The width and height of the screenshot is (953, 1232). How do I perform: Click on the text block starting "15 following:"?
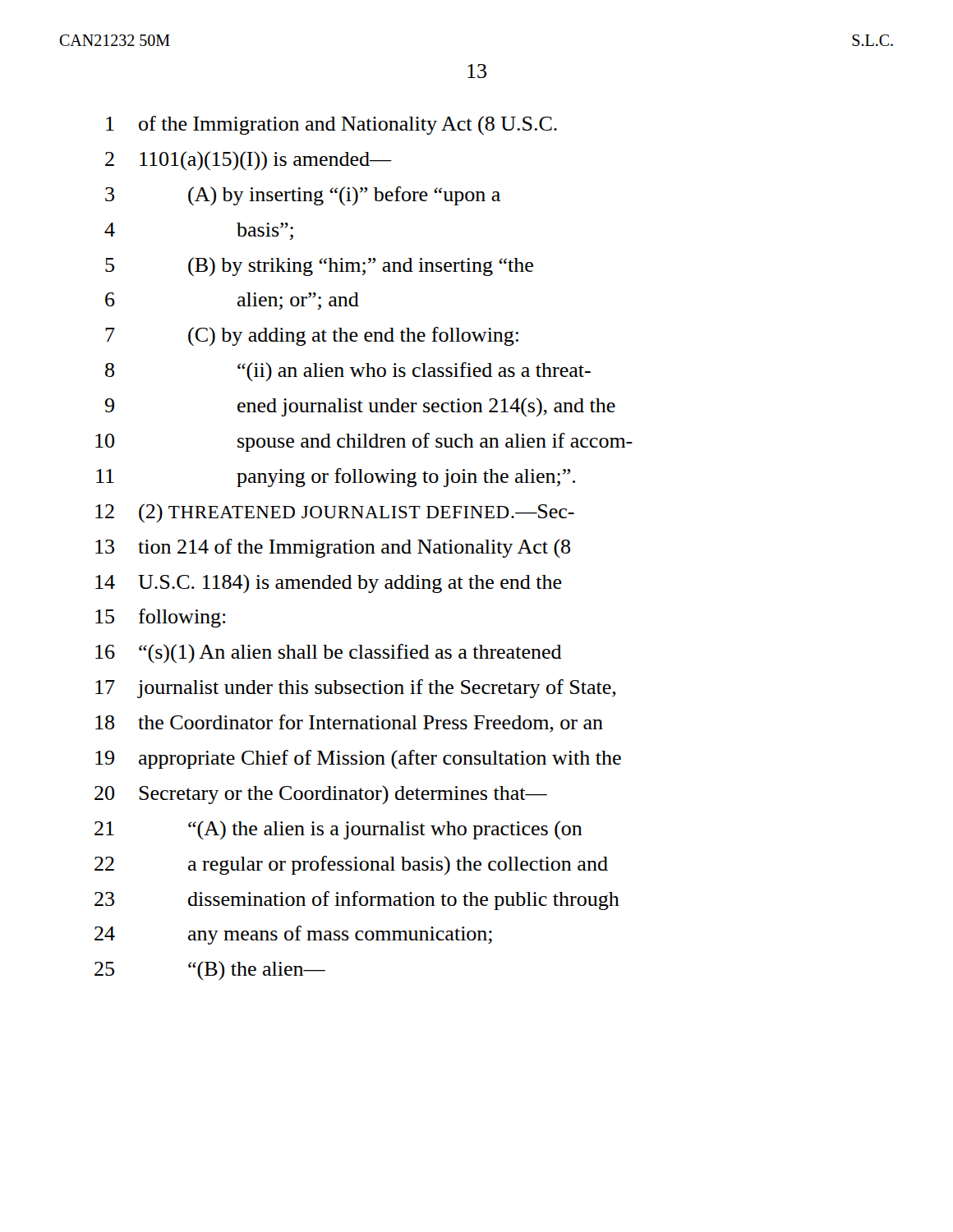(x=161, y=618)
